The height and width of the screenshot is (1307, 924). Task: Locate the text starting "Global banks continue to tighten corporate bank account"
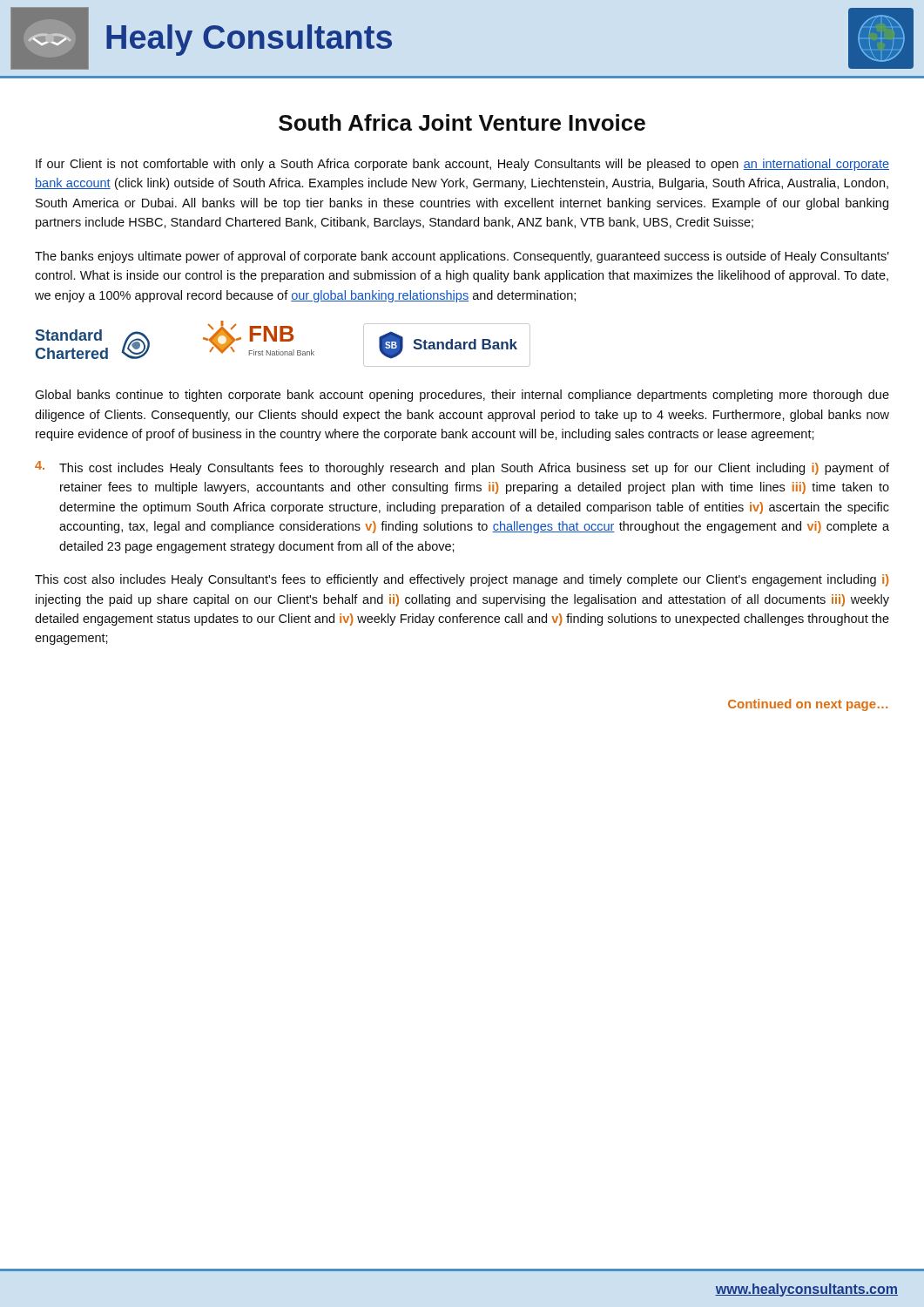tap(462, 415)
